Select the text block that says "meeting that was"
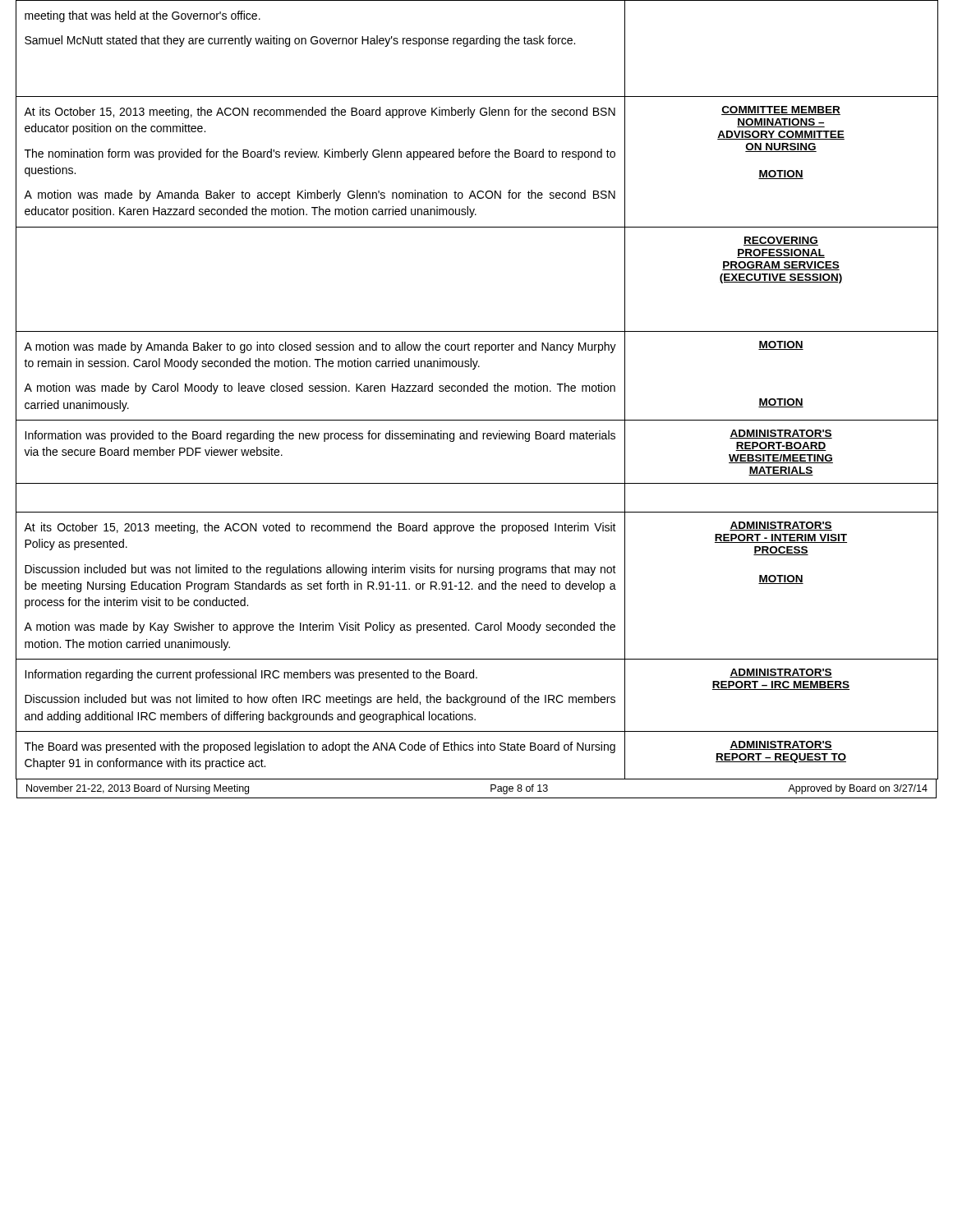This screenshot has width=953, height=1232. [x=320, y=28]
